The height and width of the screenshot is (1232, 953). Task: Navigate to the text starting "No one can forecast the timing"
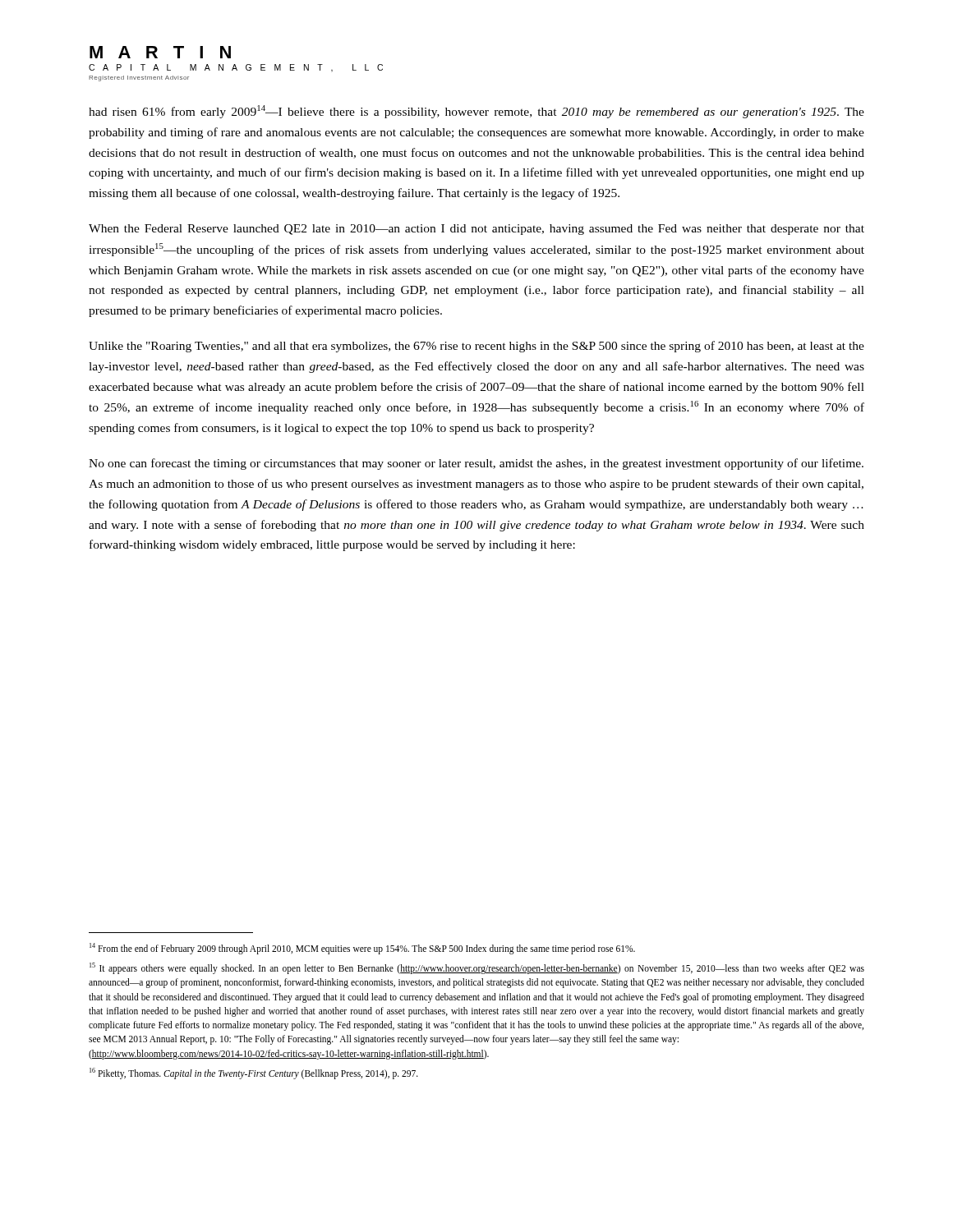(476, 504)
